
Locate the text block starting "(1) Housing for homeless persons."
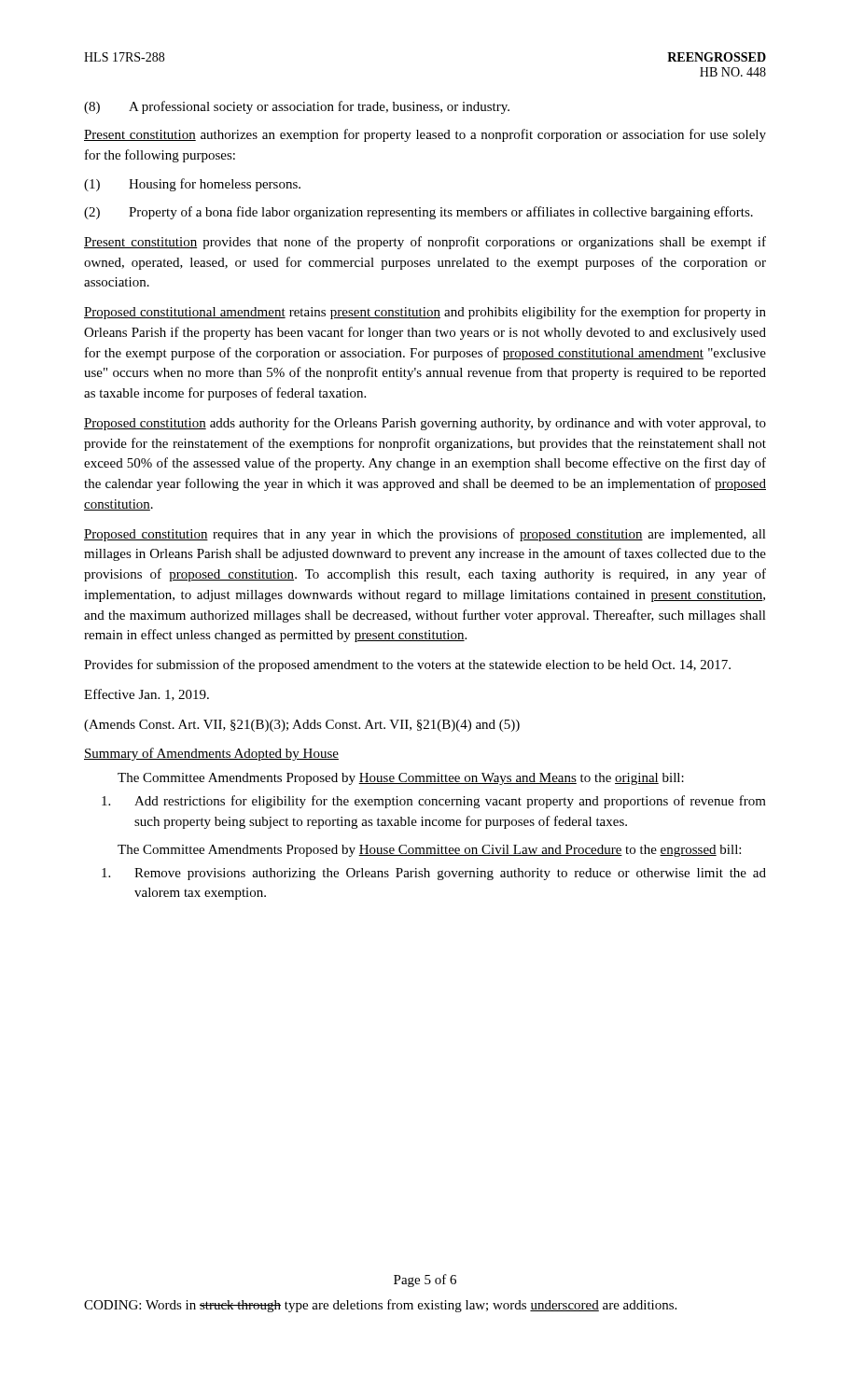coord(192,185)
